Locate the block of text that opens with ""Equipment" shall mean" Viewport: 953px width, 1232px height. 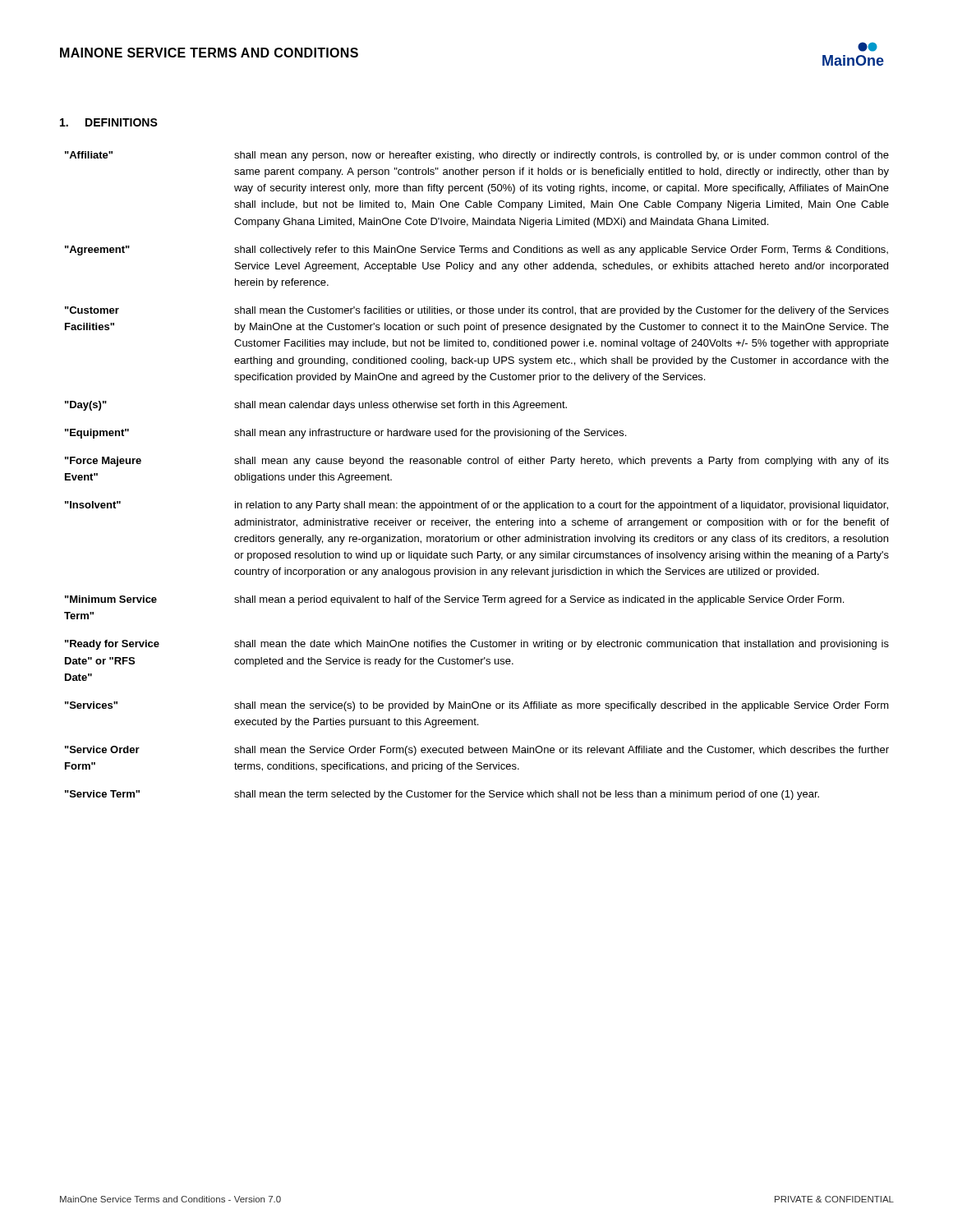tap(476, 435)
